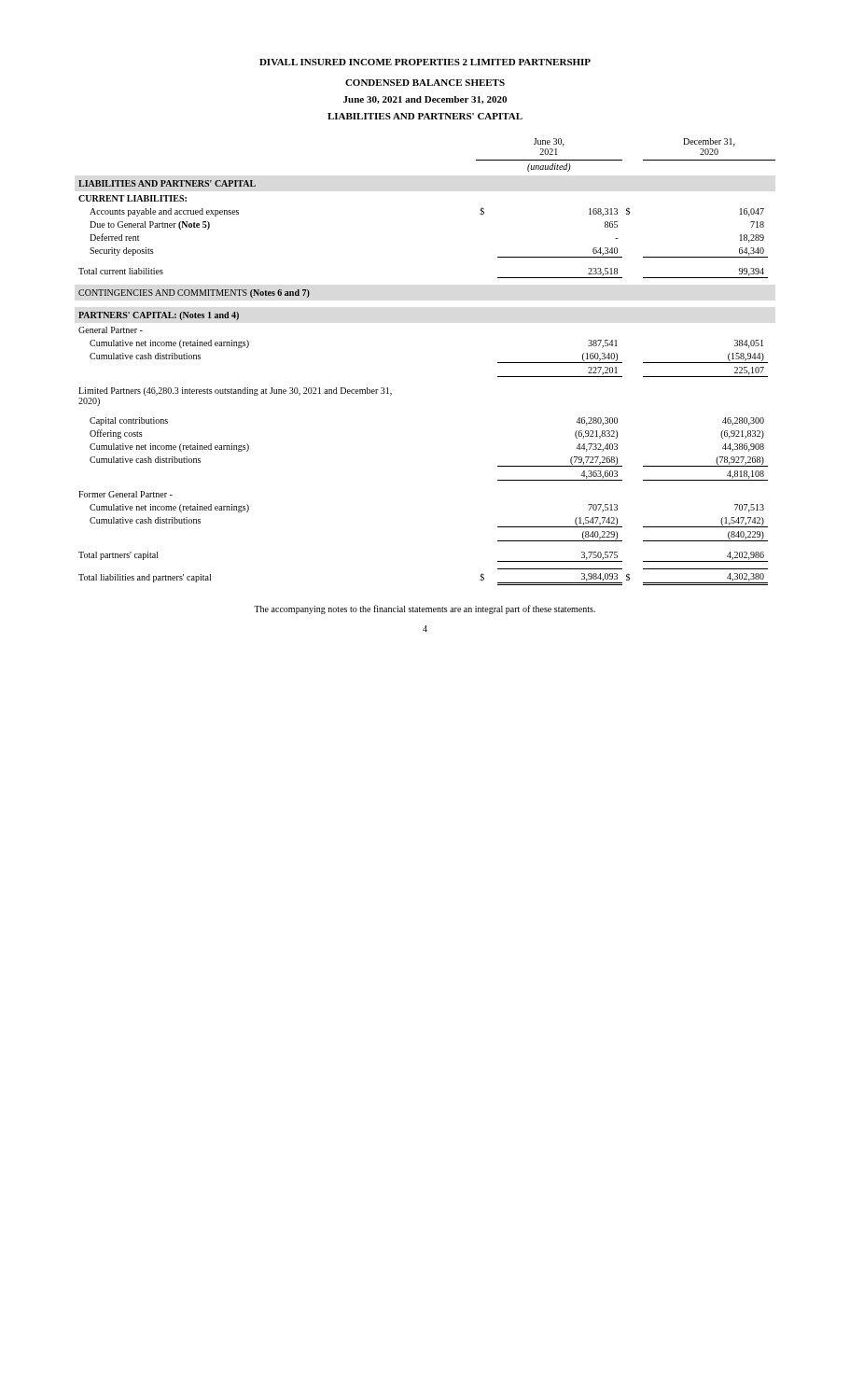The image size is (850, 1400).
Task: Where is the title that starts "DIVALL INSURED INCOME"?
Action: tap(425, 62)
